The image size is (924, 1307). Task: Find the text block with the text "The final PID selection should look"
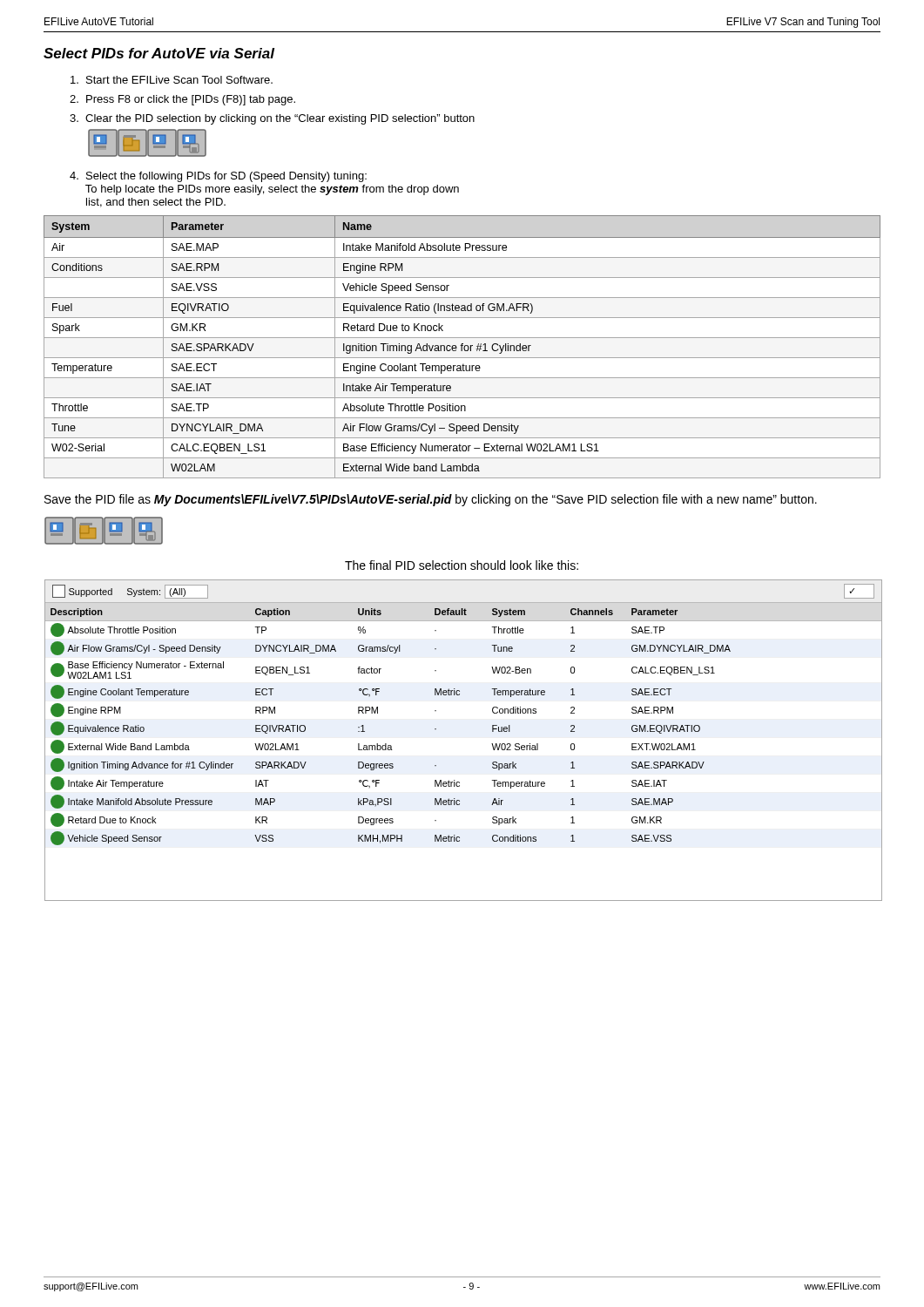click(x=462, y=565)
